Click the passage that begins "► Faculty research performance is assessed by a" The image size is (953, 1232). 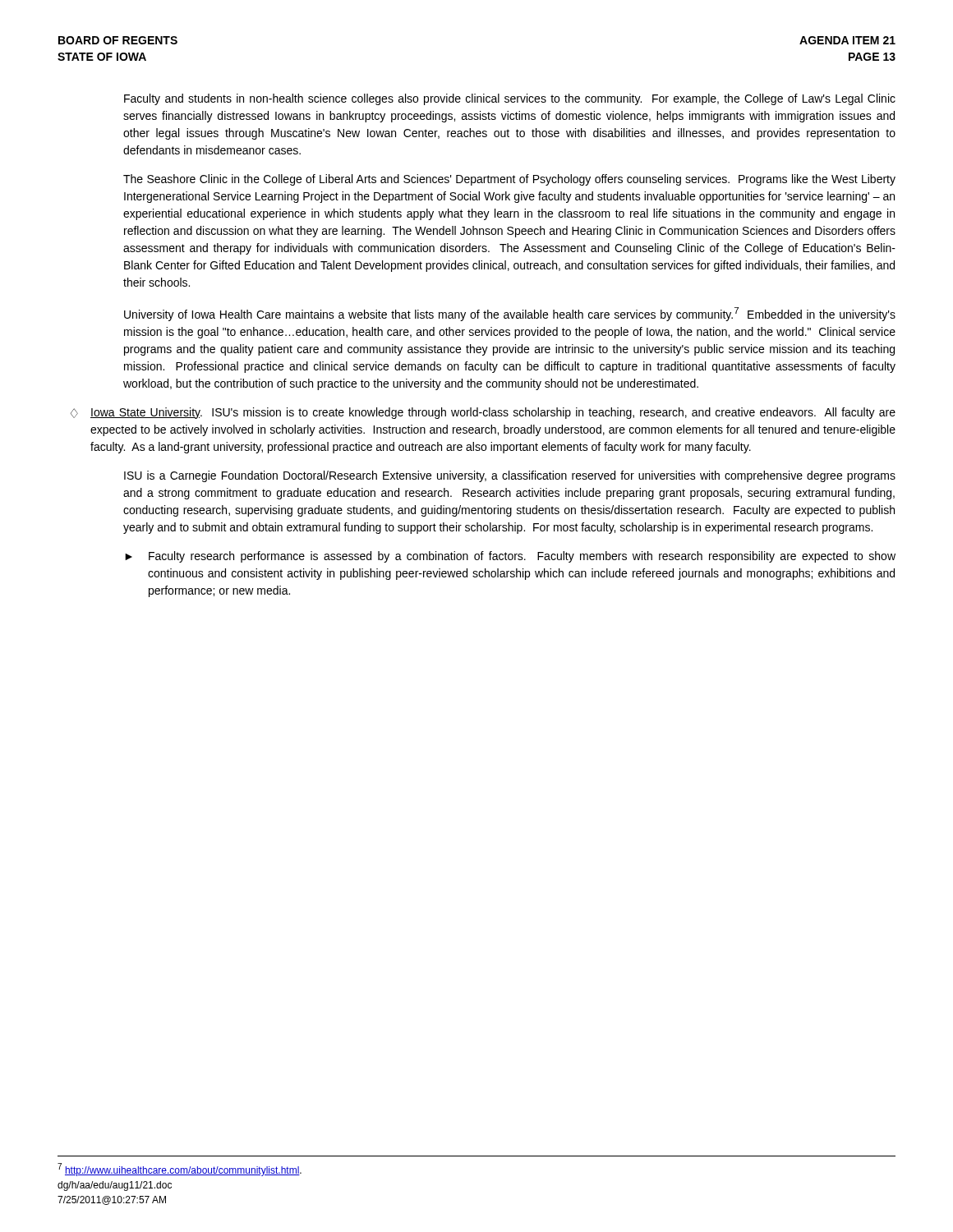point(509,573)
